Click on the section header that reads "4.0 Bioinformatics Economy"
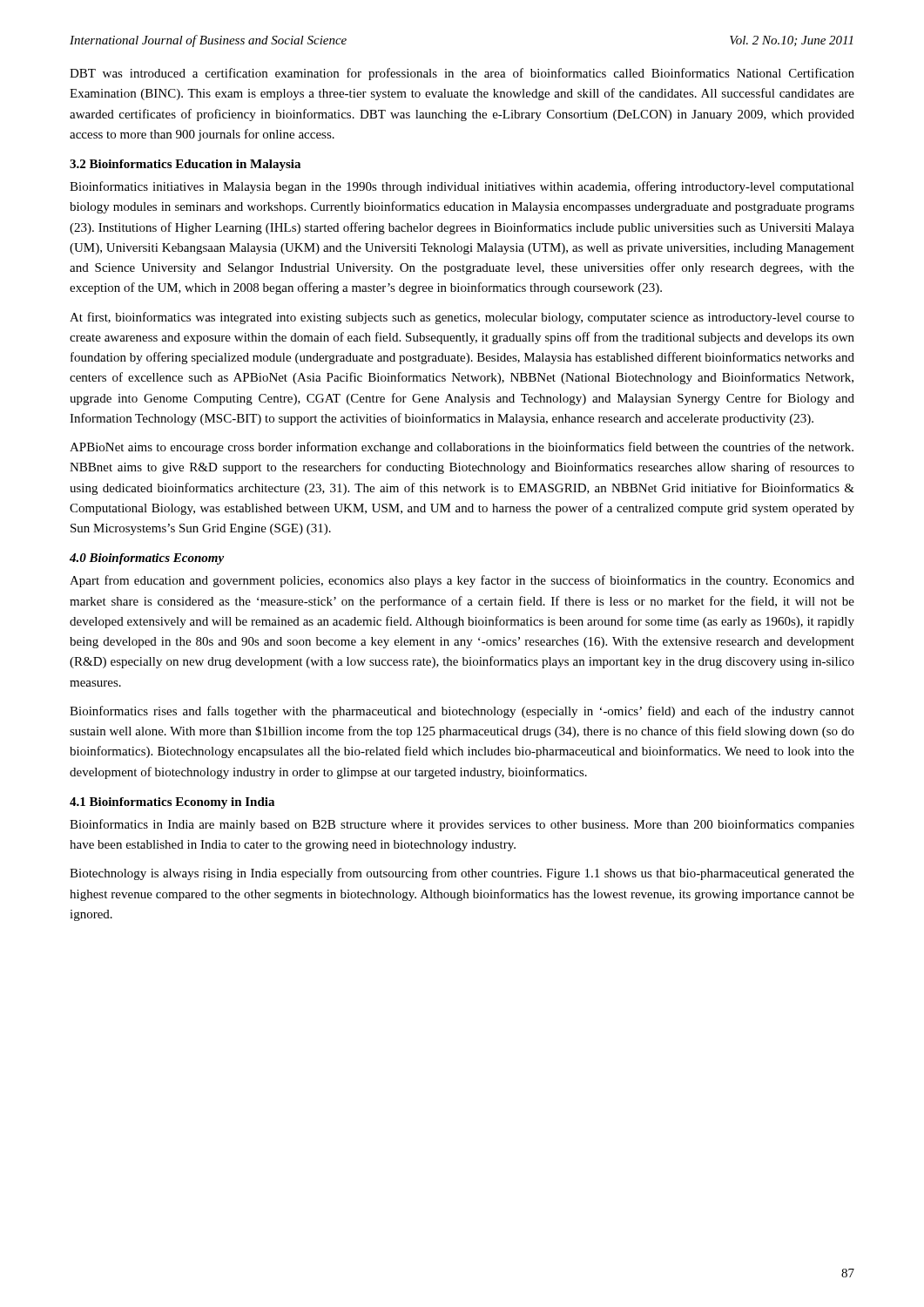 point(147,558)
